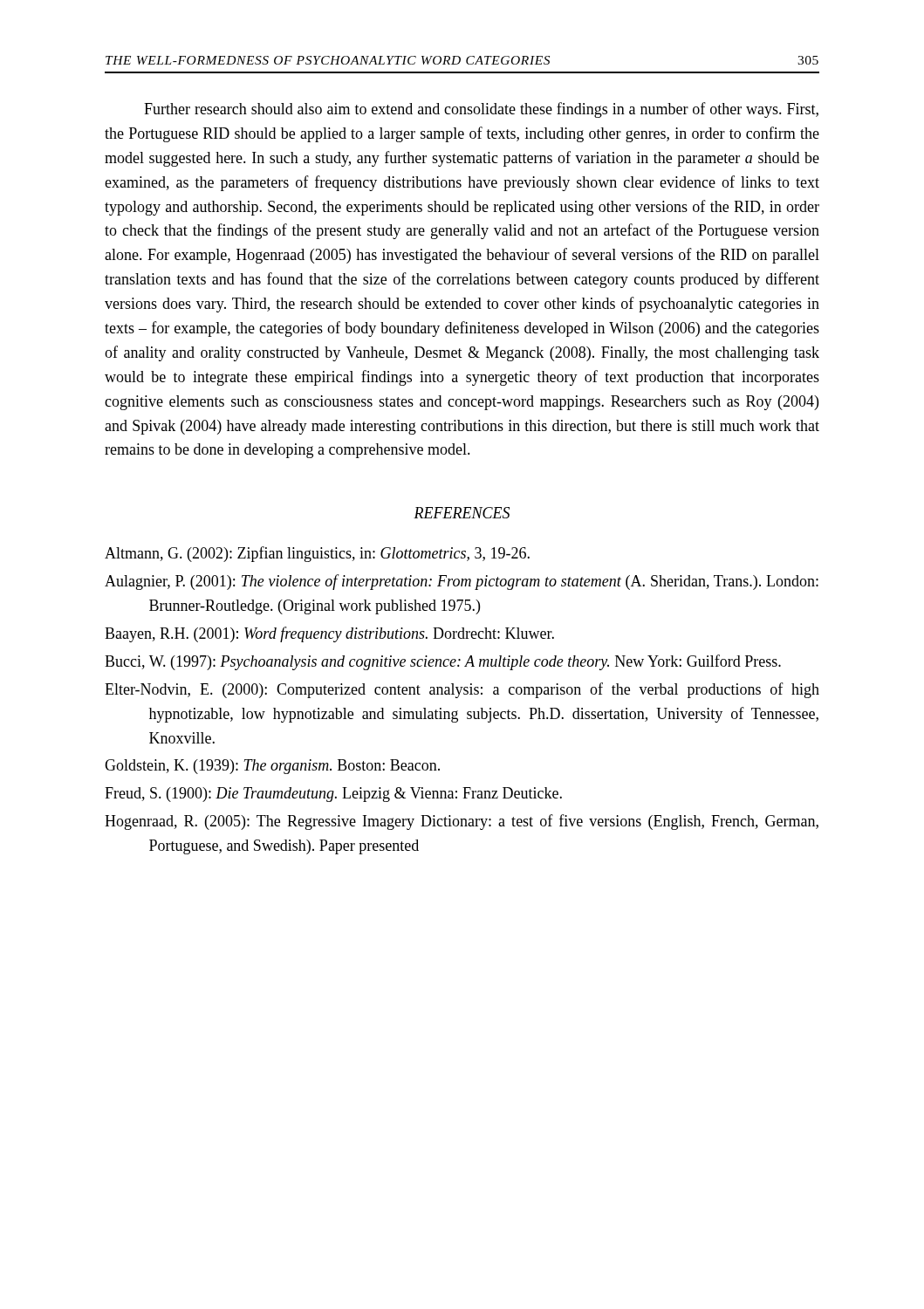The image size is (924, 1309).
Task: Locate the block starting "Goldstein, K. (1939): The organism. Boston: Beacon."
Action: (x=273, y=766)
